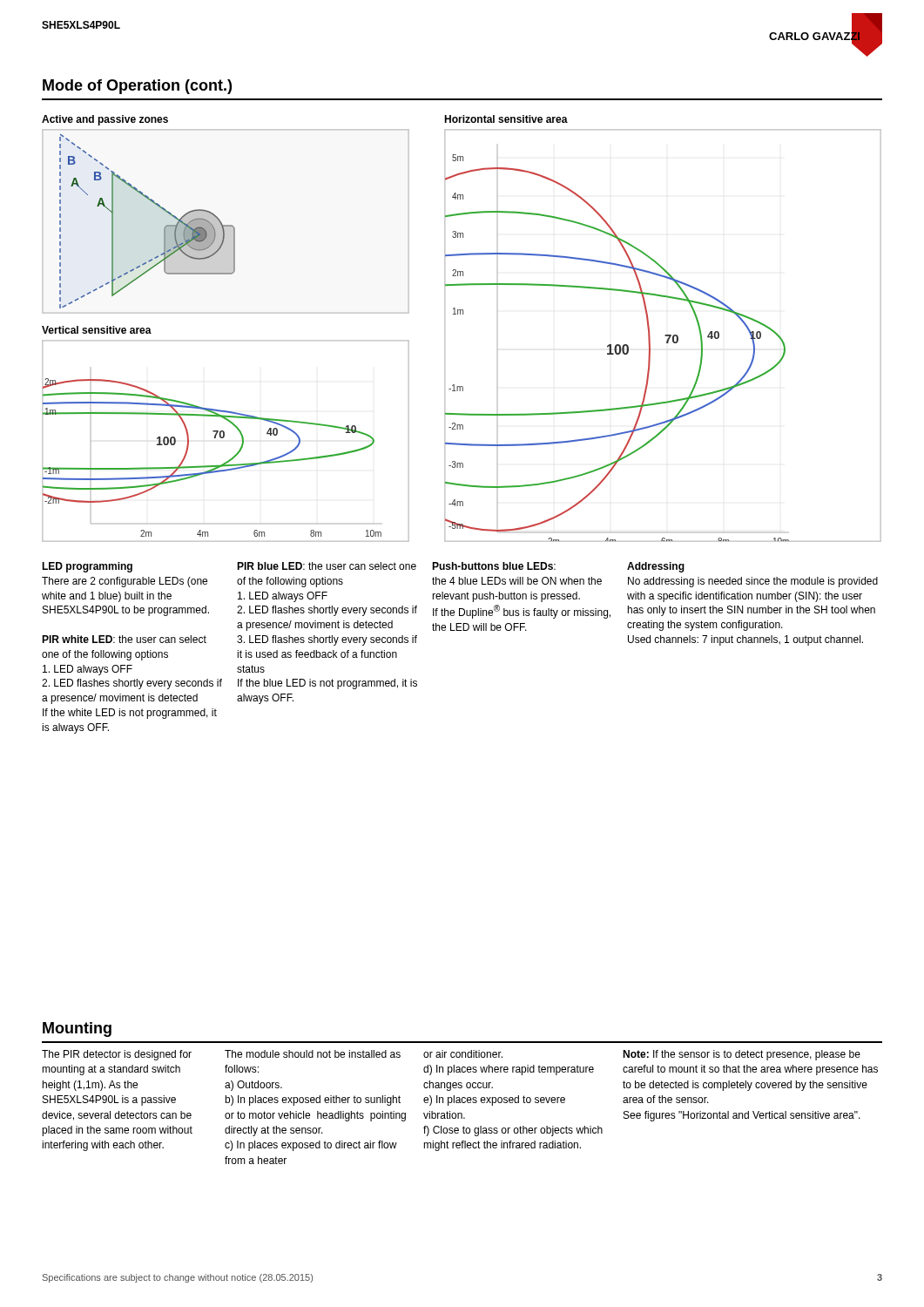
Task: Locate the block of text that opens with "Note: If the sensor is"
Action: coord(750,1085)
